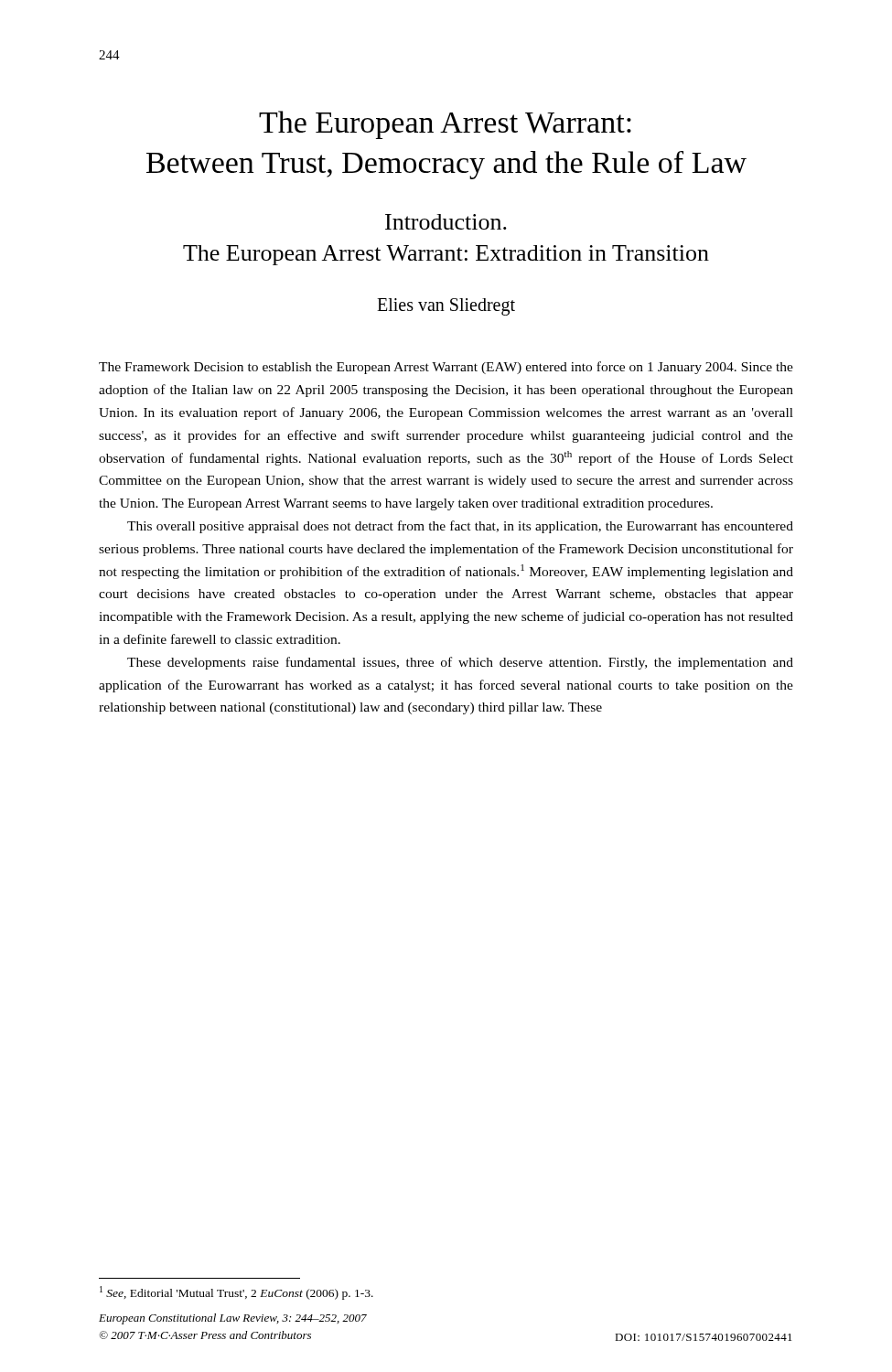The width and height of the screenshot is (892, 1372).
Task: Where is the passage that starts "These developments raise fundamental"?
Action: point(446,685)
